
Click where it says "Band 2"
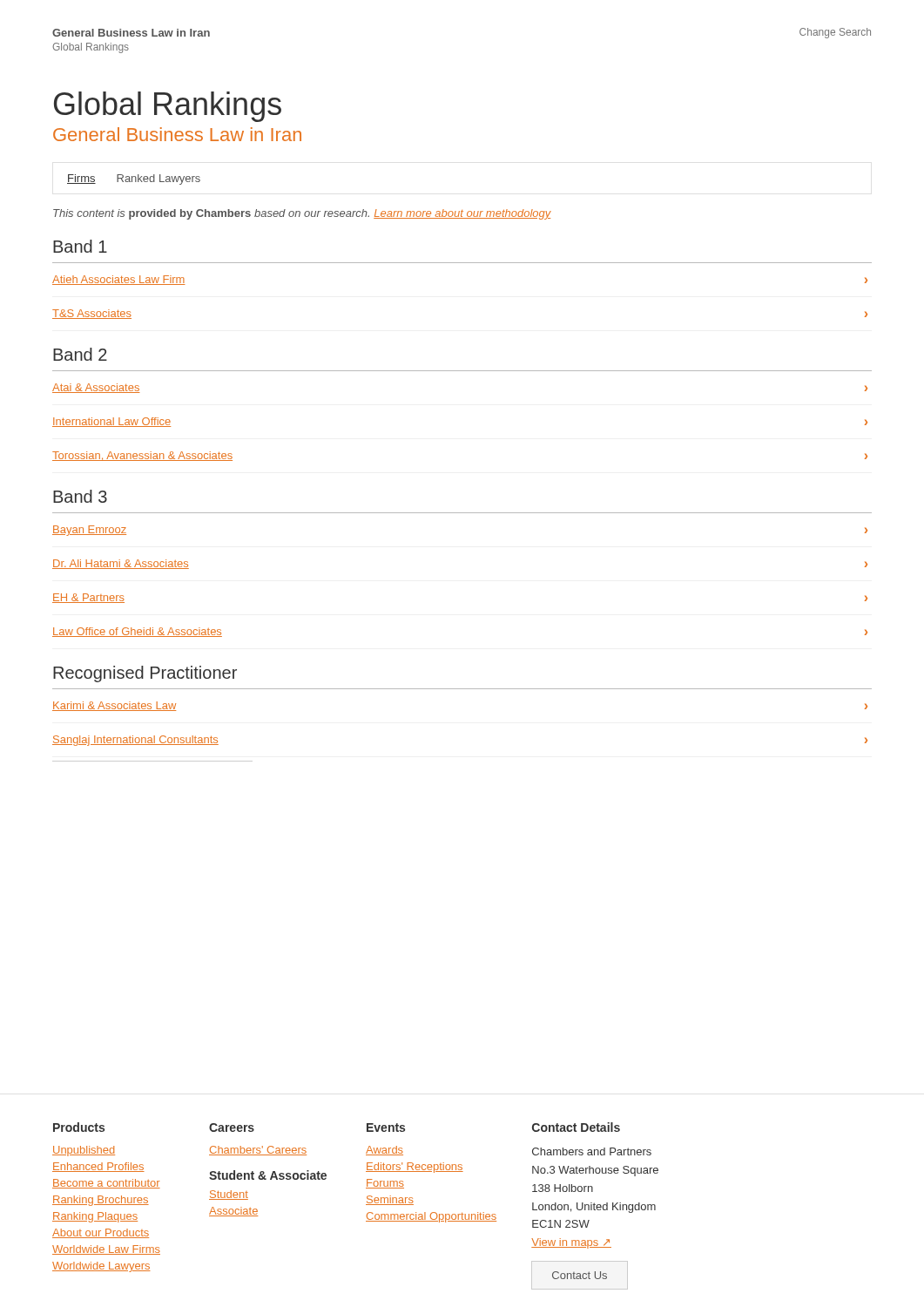click(x=80, y=355)
